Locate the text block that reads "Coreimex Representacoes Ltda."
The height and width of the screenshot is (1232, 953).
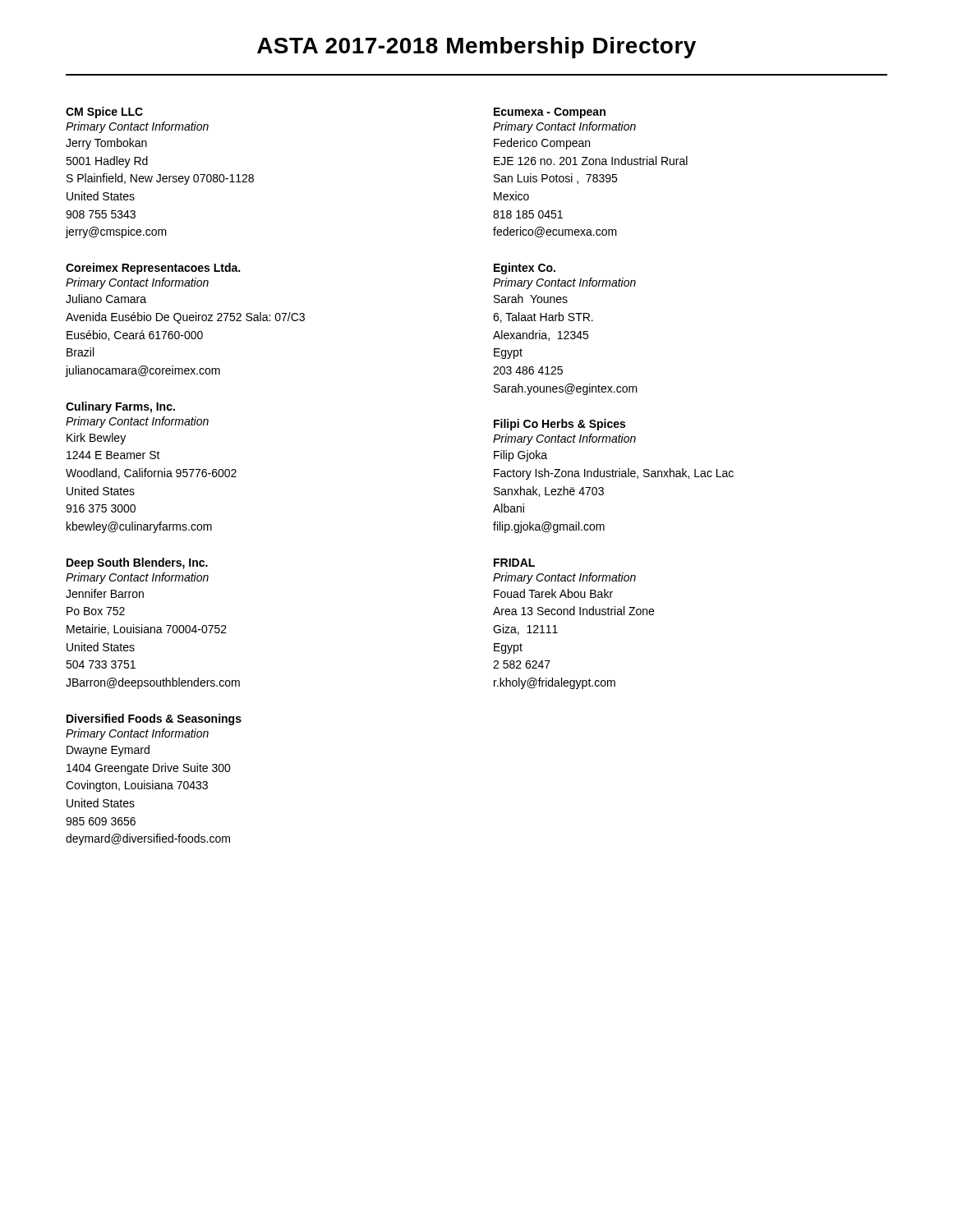click(x=263, y=321)
